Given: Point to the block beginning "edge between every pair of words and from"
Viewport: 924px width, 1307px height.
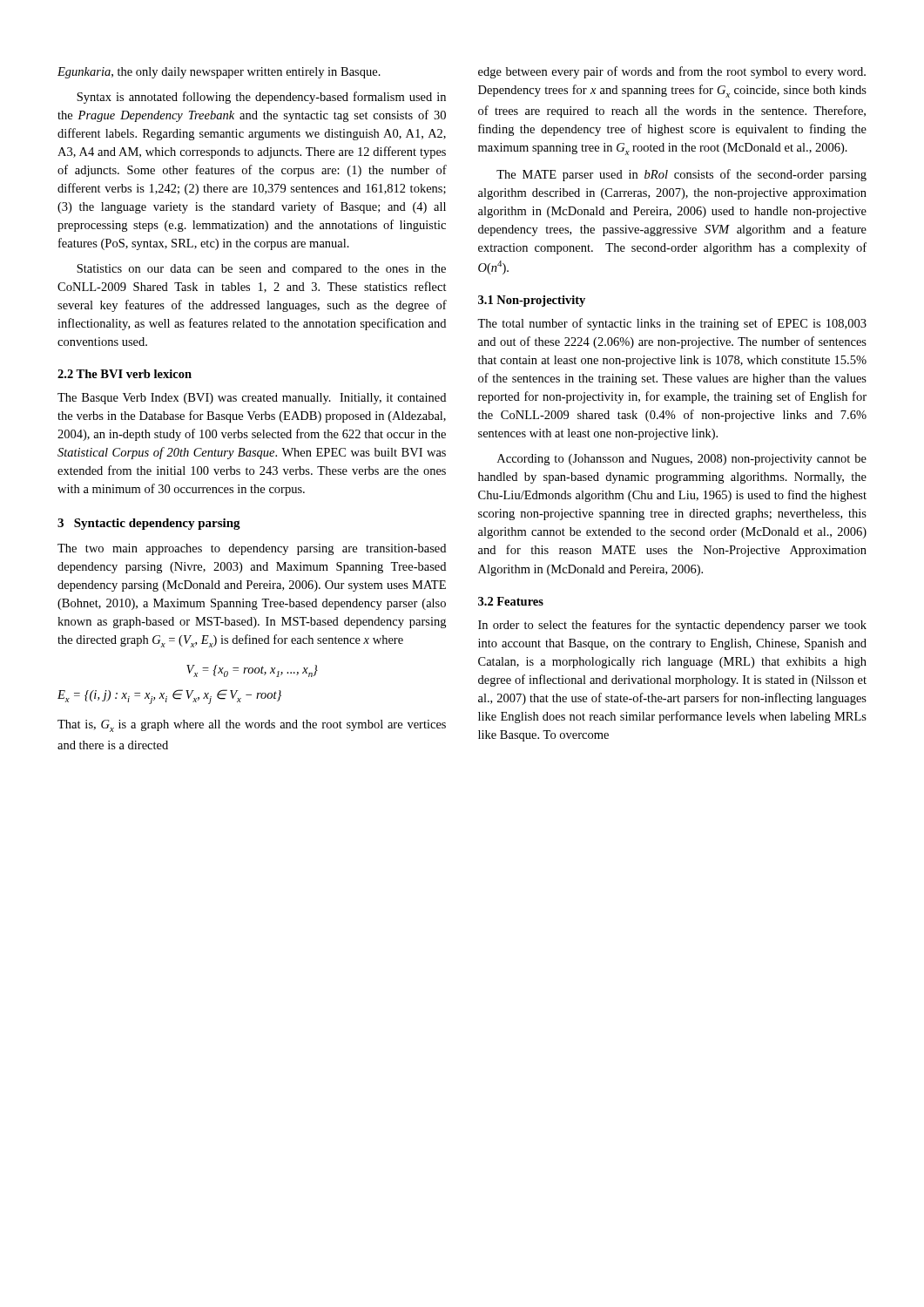Looking at the screenshot, I should click(x=672, y=170).
